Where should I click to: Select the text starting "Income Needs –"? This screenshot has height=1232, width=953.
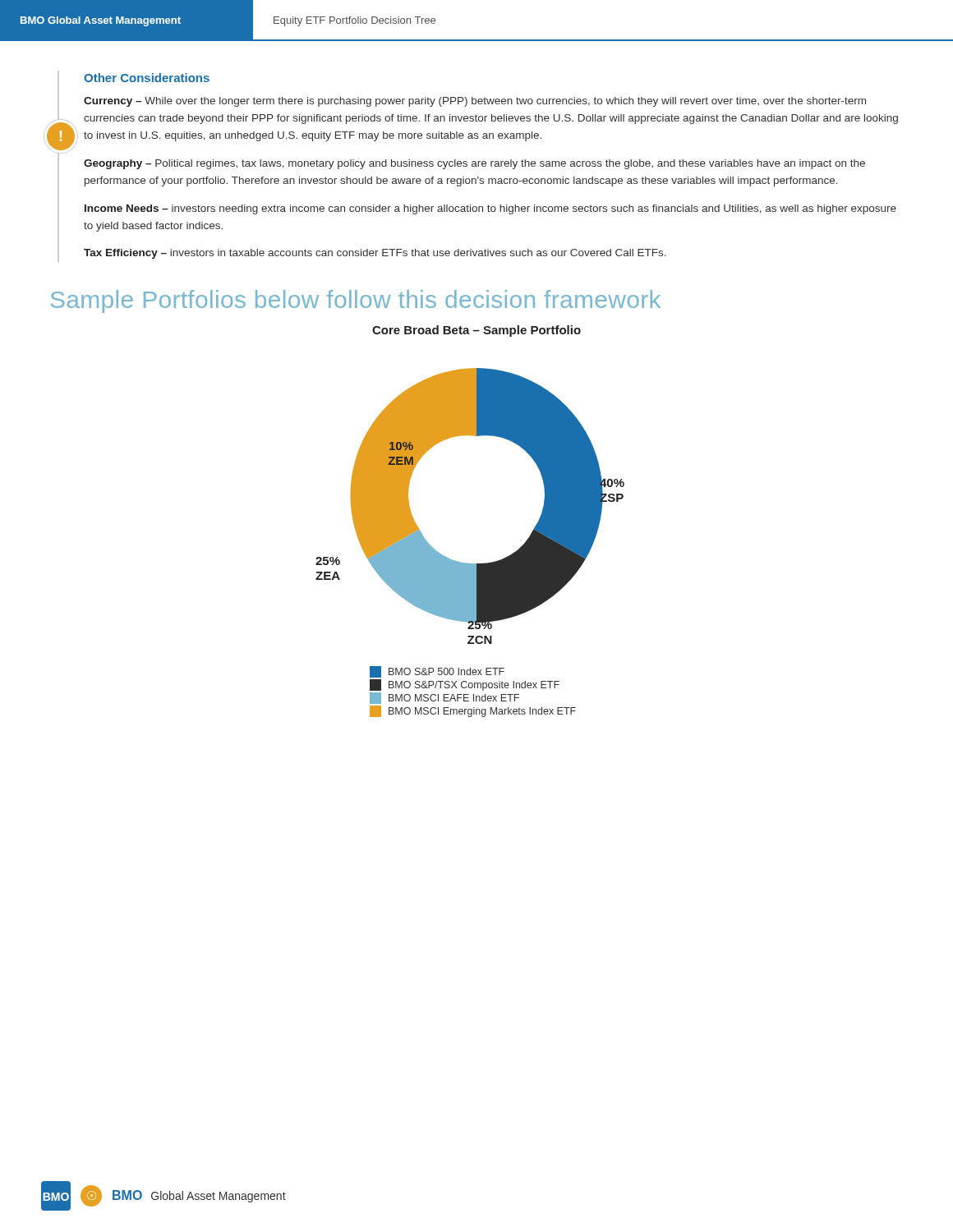point(490,216)
